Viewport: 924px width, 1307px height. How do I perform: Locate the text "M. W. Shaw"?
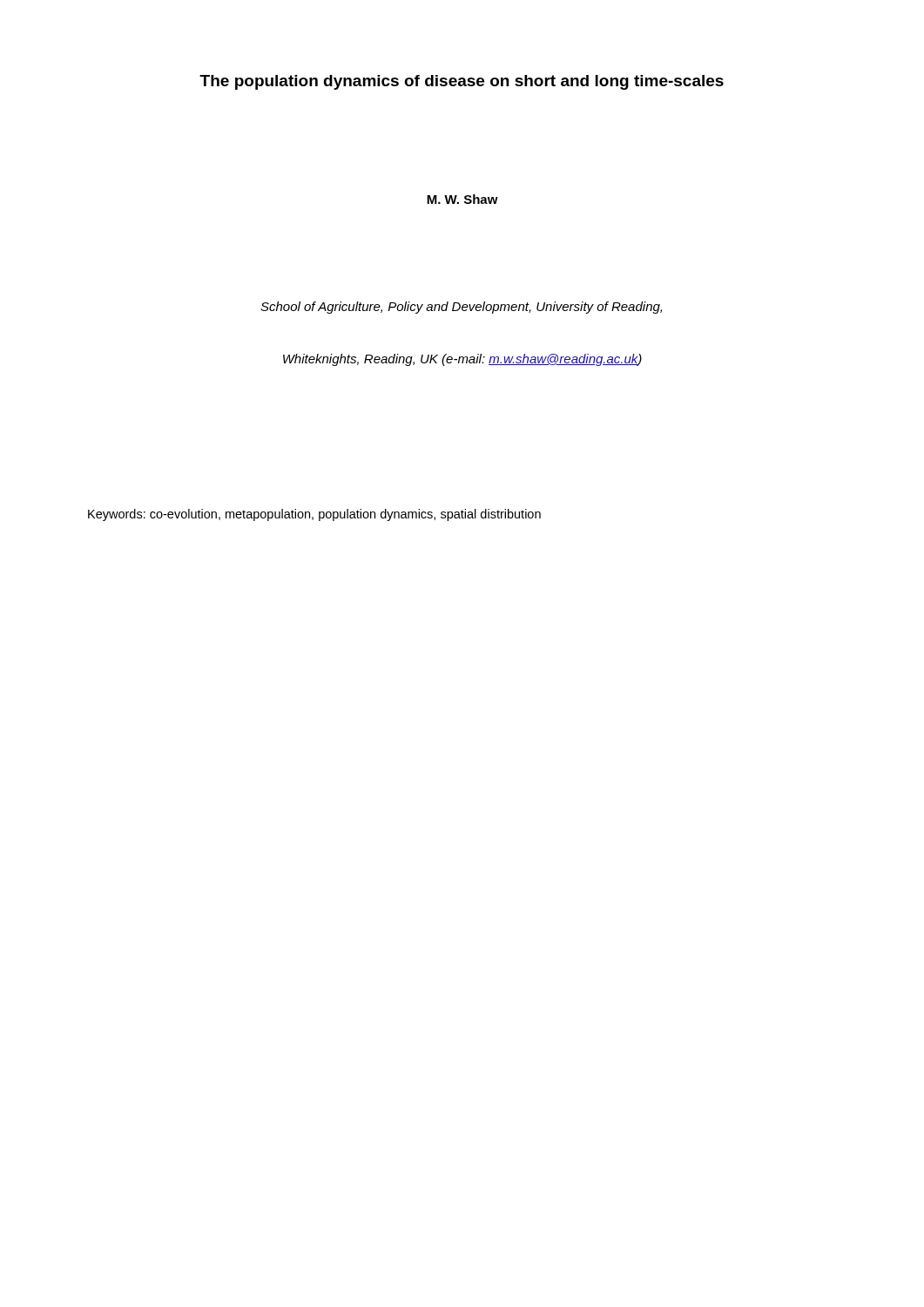(462, 199)
